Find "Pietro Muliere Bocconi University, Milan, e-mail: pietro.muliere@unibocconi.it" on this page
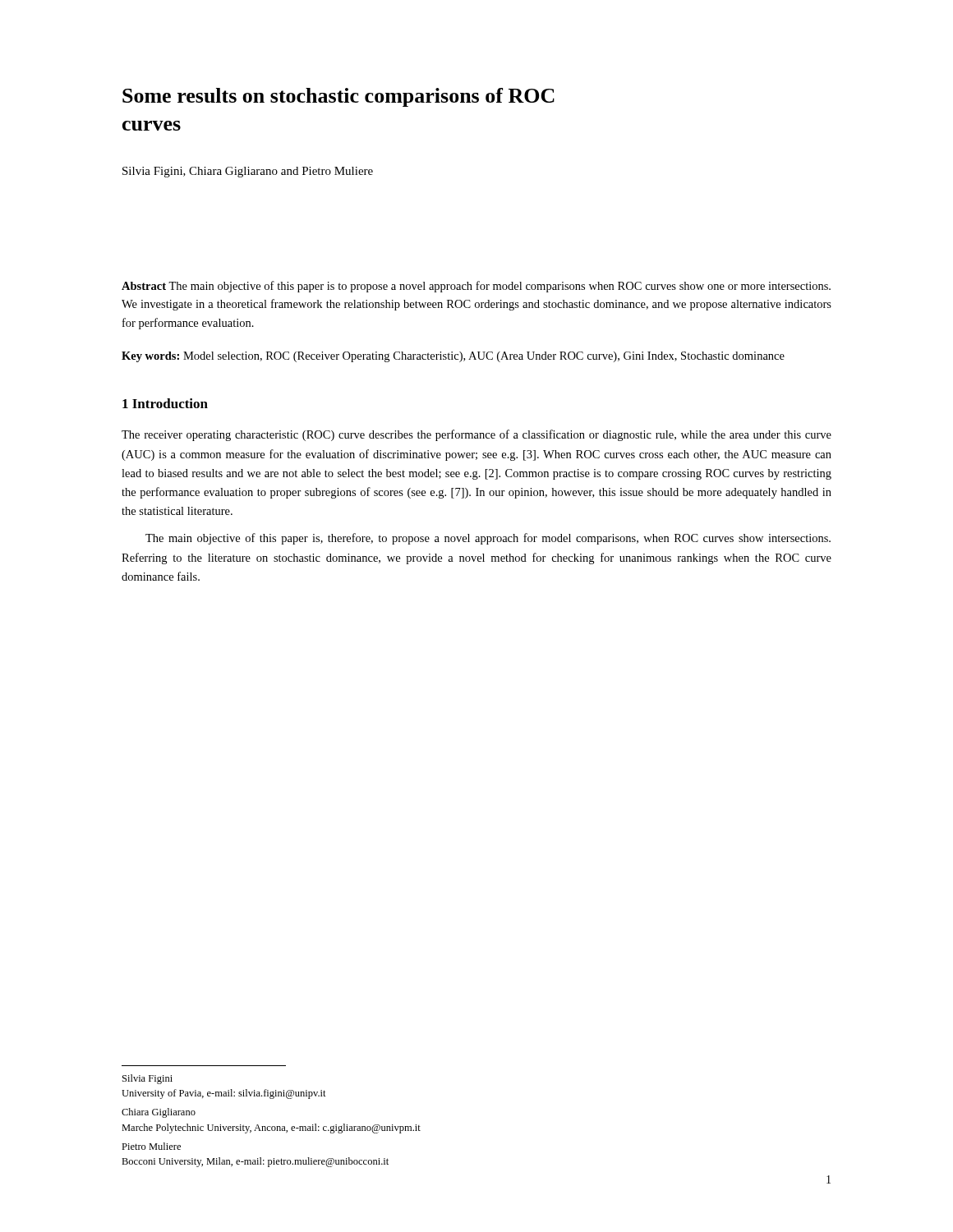Screen dimensions: 1232x953 pyautogui.click(x=255, y=1154)
